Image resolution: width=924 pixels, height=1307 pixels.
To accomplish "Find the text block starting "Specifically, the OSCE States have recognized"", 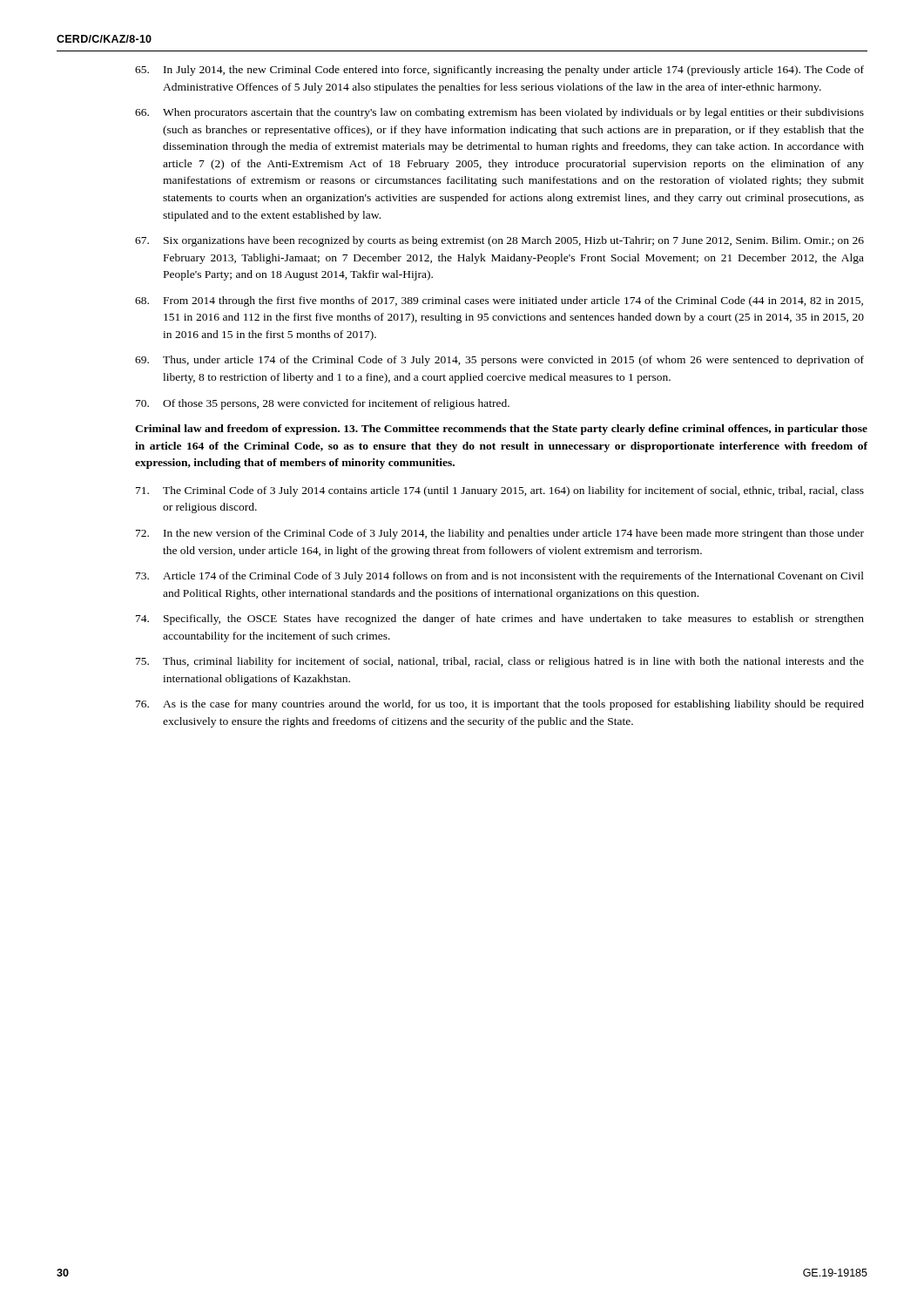I will click(x=499, y=627).
